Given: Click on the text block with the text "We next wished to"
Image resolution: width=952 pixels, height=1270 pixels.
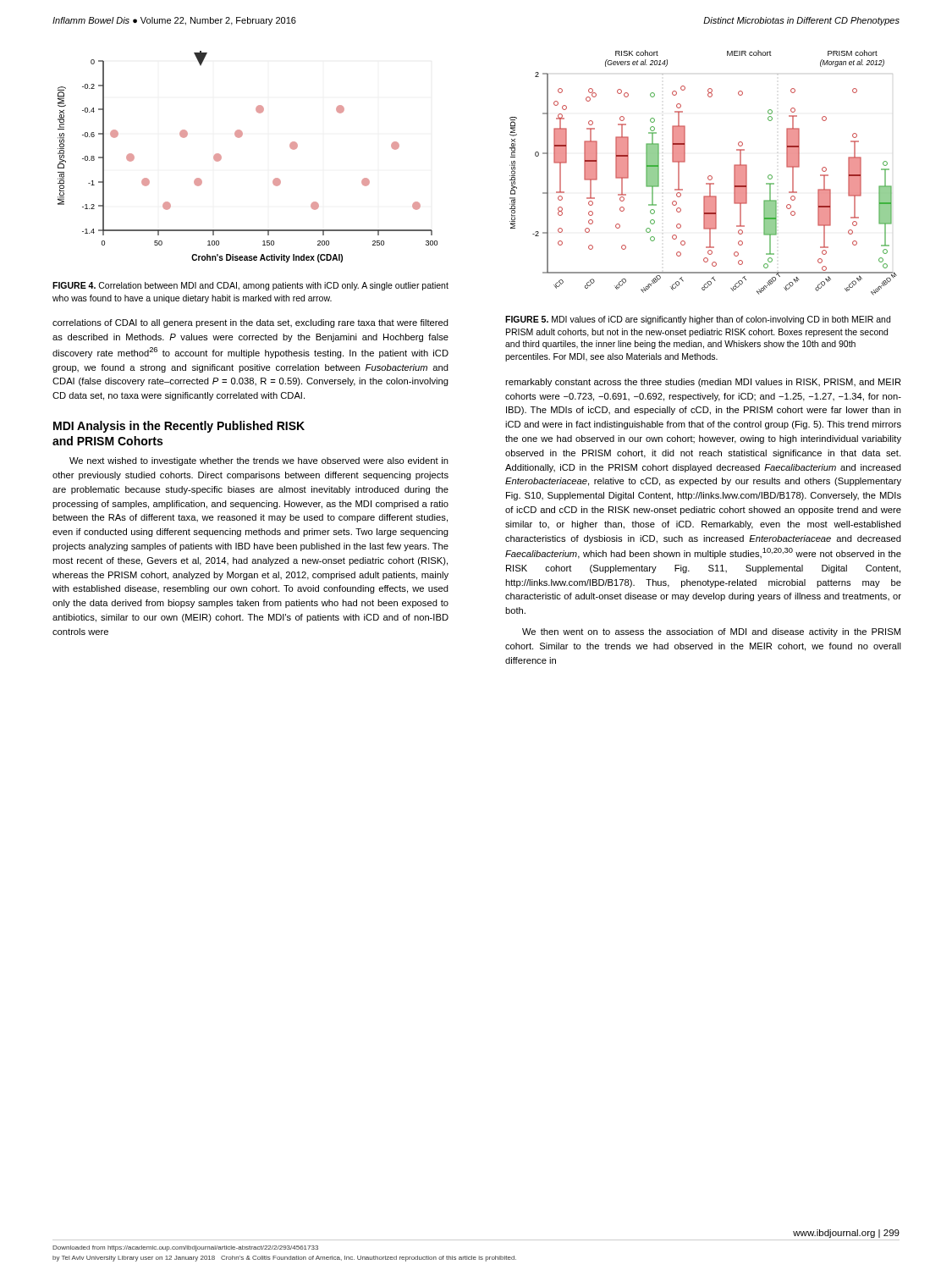Looking at the screenshot, I should pyautogui.click(x=250, y=546).
